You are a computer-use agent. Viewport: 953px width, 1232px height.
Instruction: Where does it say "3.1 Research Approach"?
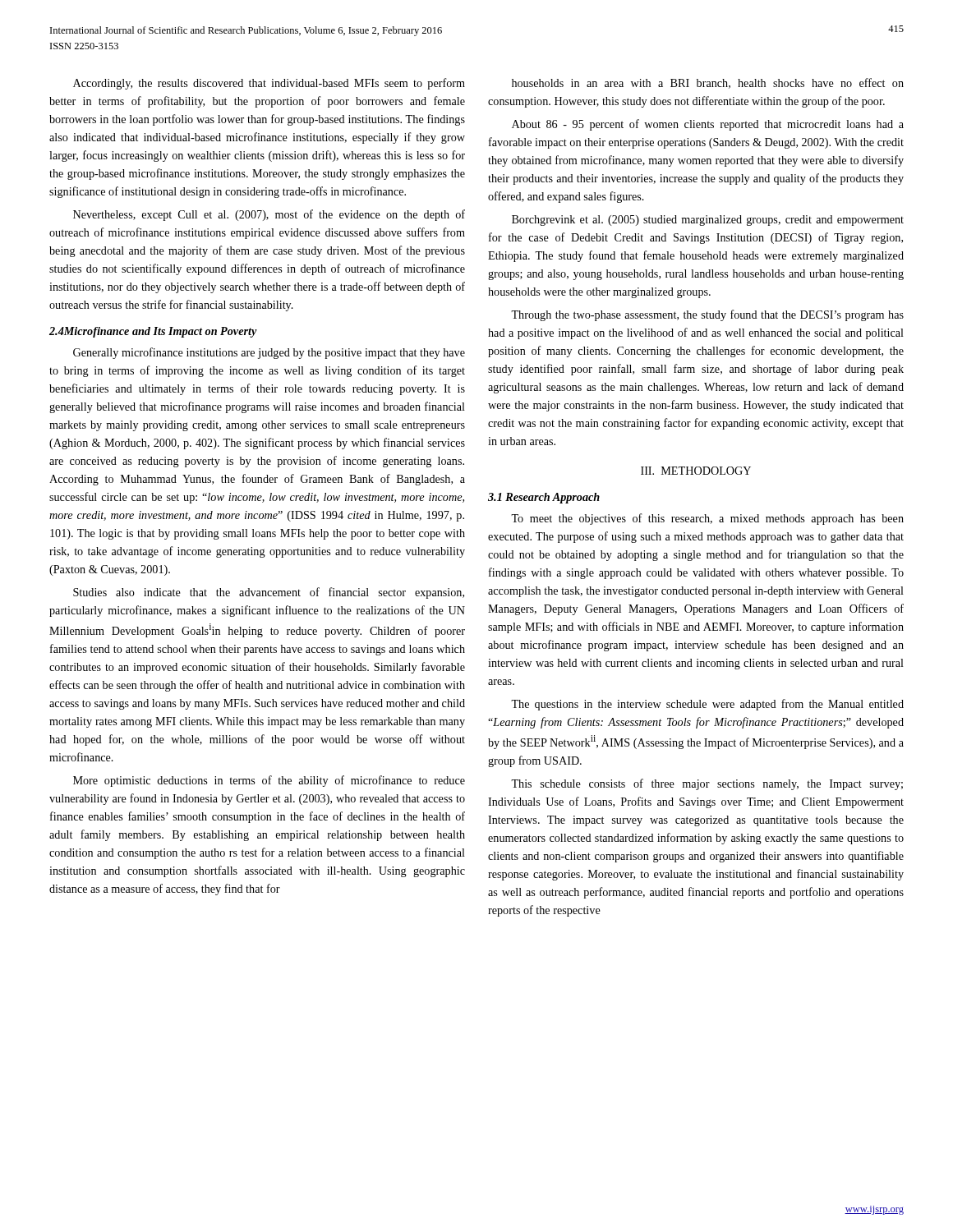click(x=544, y=497)
